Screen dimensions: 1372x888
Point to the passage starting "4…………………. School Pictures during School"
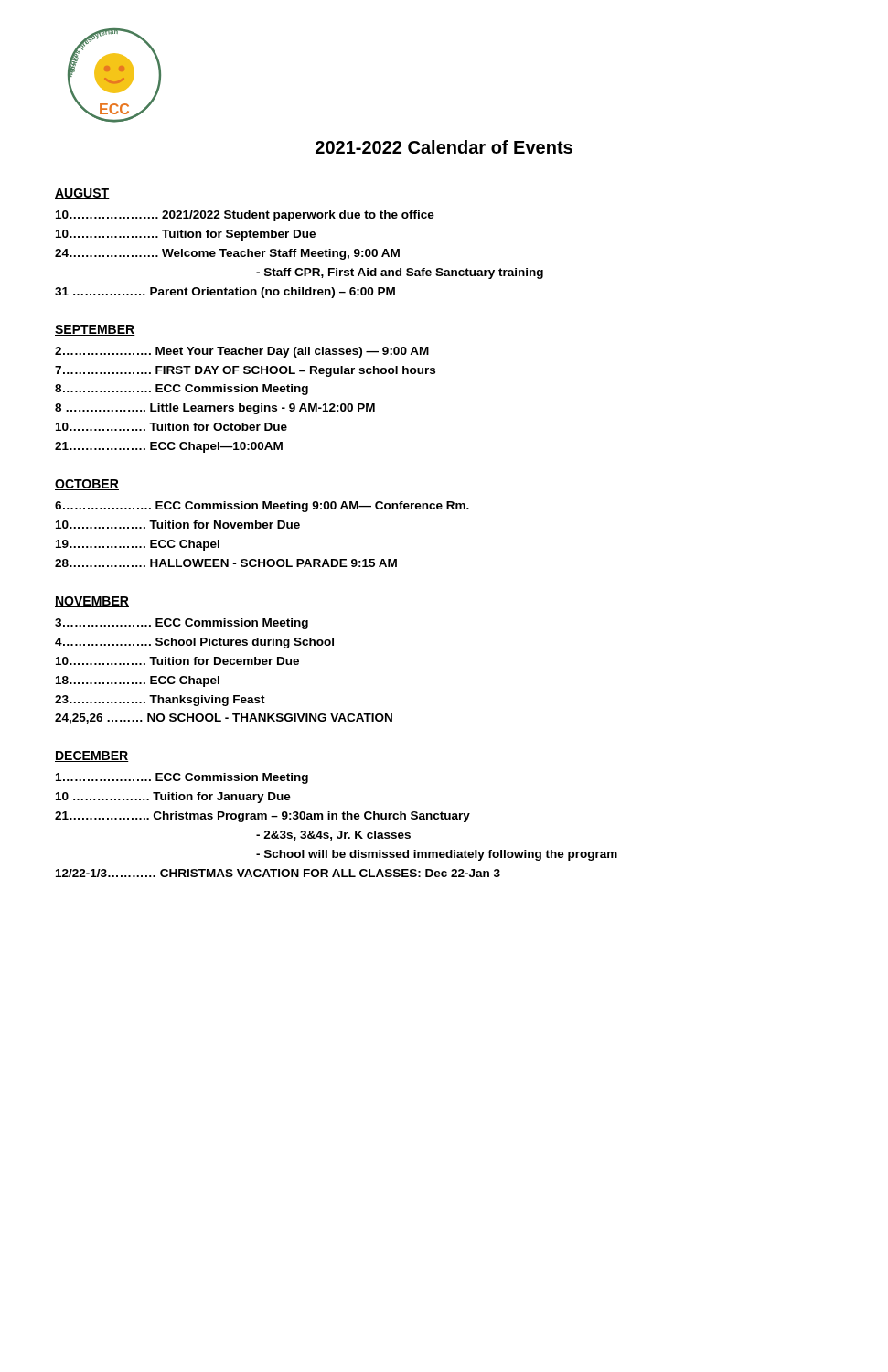(x=195, y=641)
